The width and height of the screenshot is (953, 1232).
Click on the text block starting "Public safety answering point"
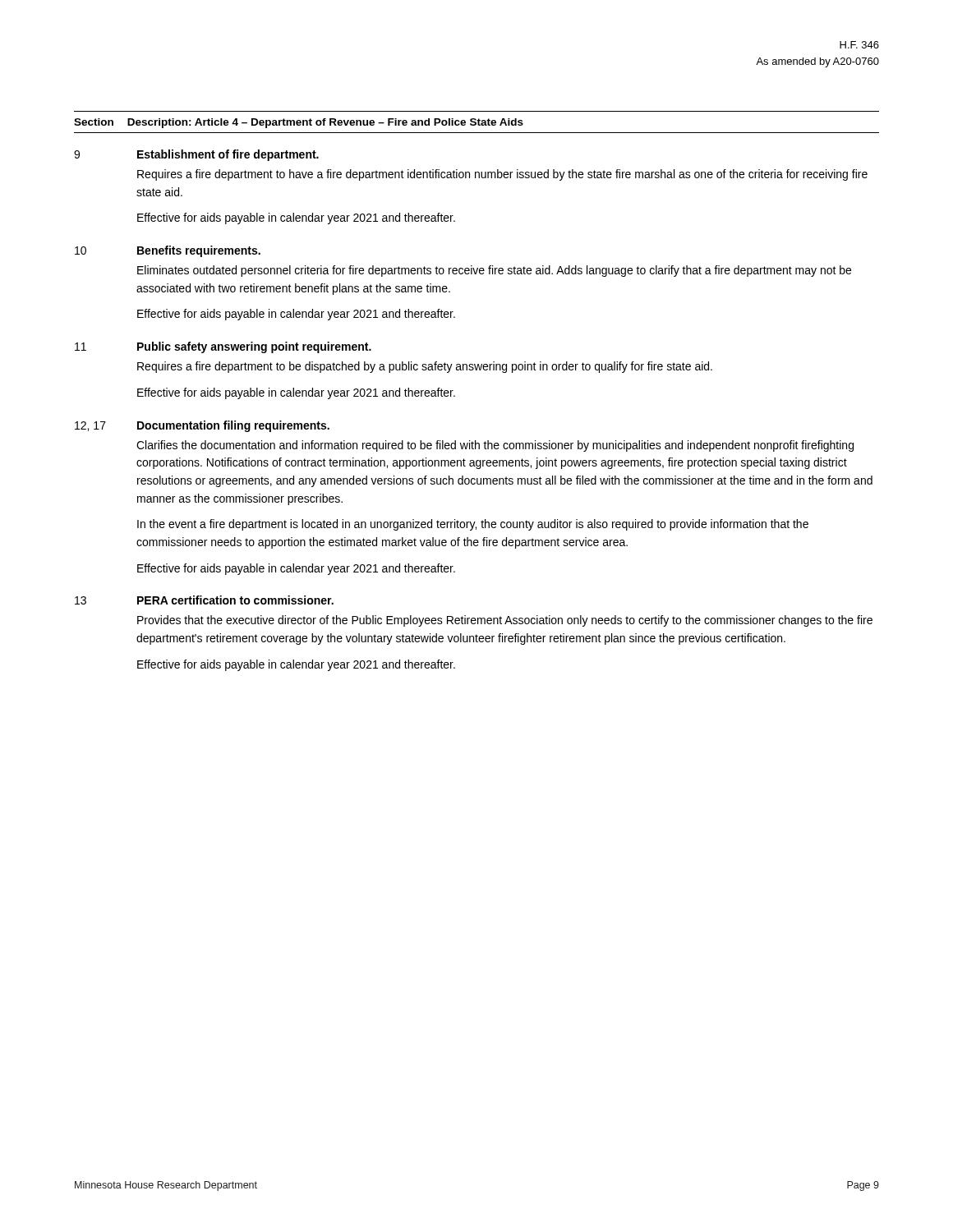coord(254,347)
